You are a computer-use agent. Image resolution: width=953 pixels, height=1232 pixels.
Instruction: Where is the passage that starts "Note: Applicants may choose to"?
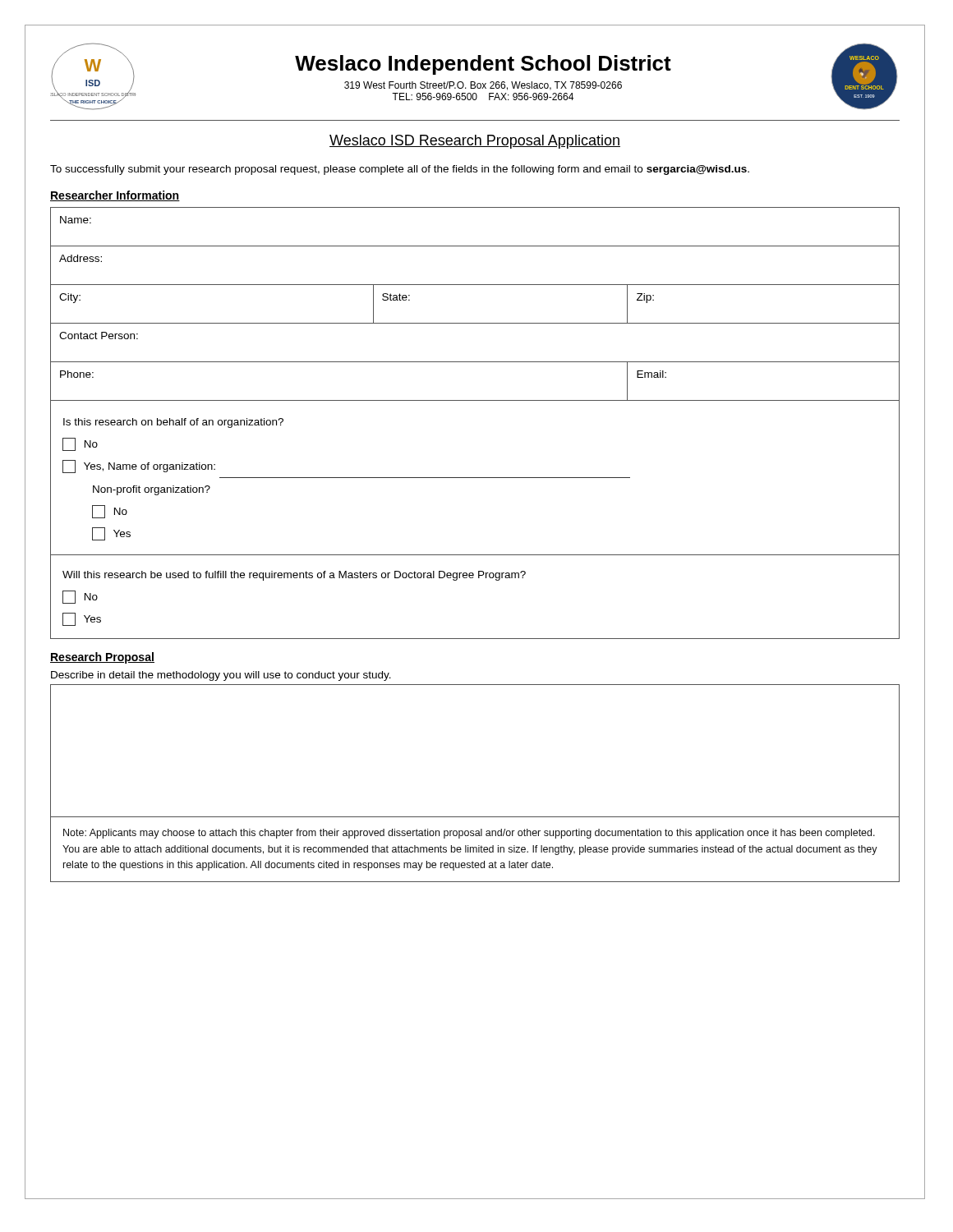(x=475, y=850)
